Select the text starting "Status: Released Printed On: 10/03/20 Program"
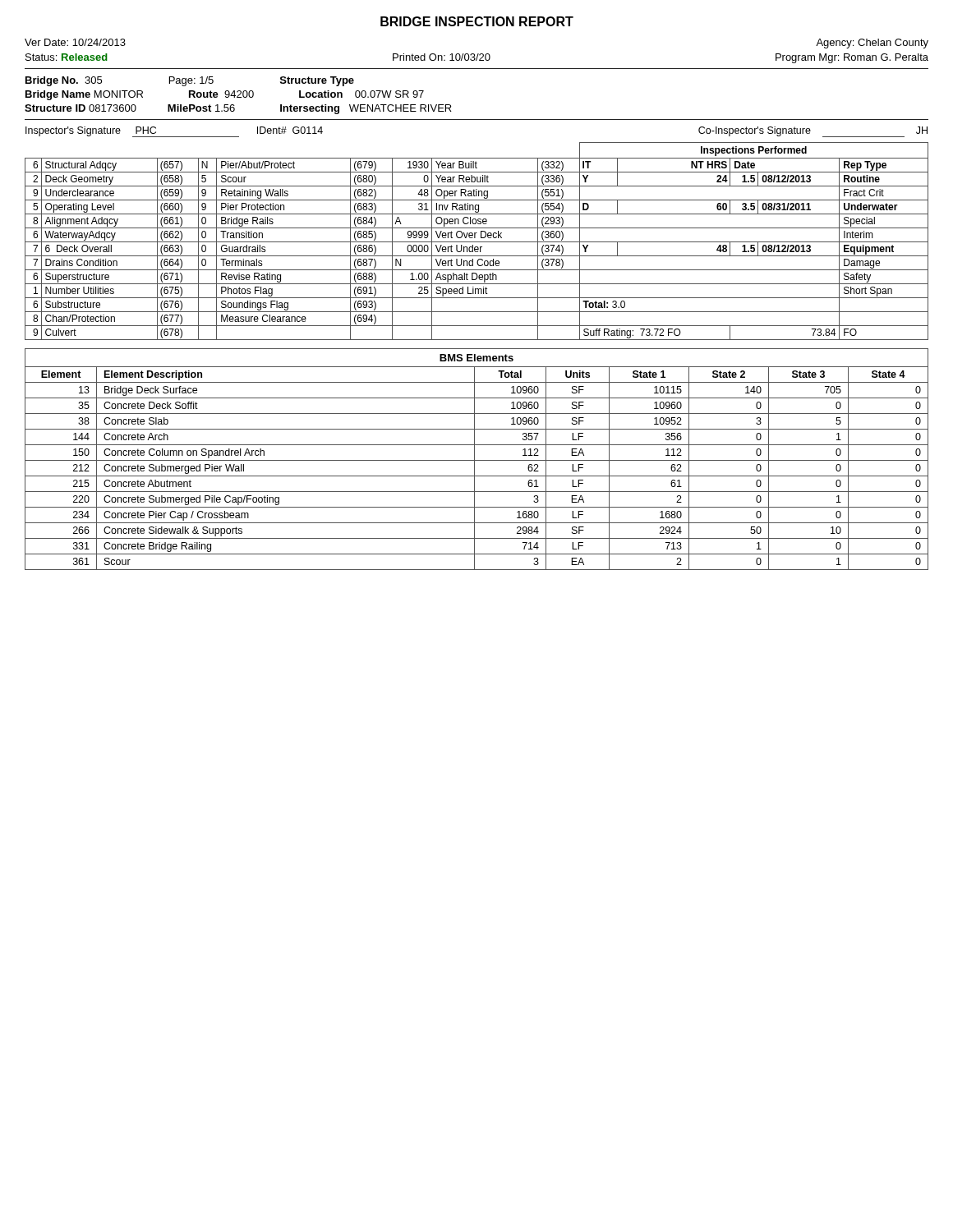The height and width of the screenshot is (1232, 953). [x=476, y=57]
